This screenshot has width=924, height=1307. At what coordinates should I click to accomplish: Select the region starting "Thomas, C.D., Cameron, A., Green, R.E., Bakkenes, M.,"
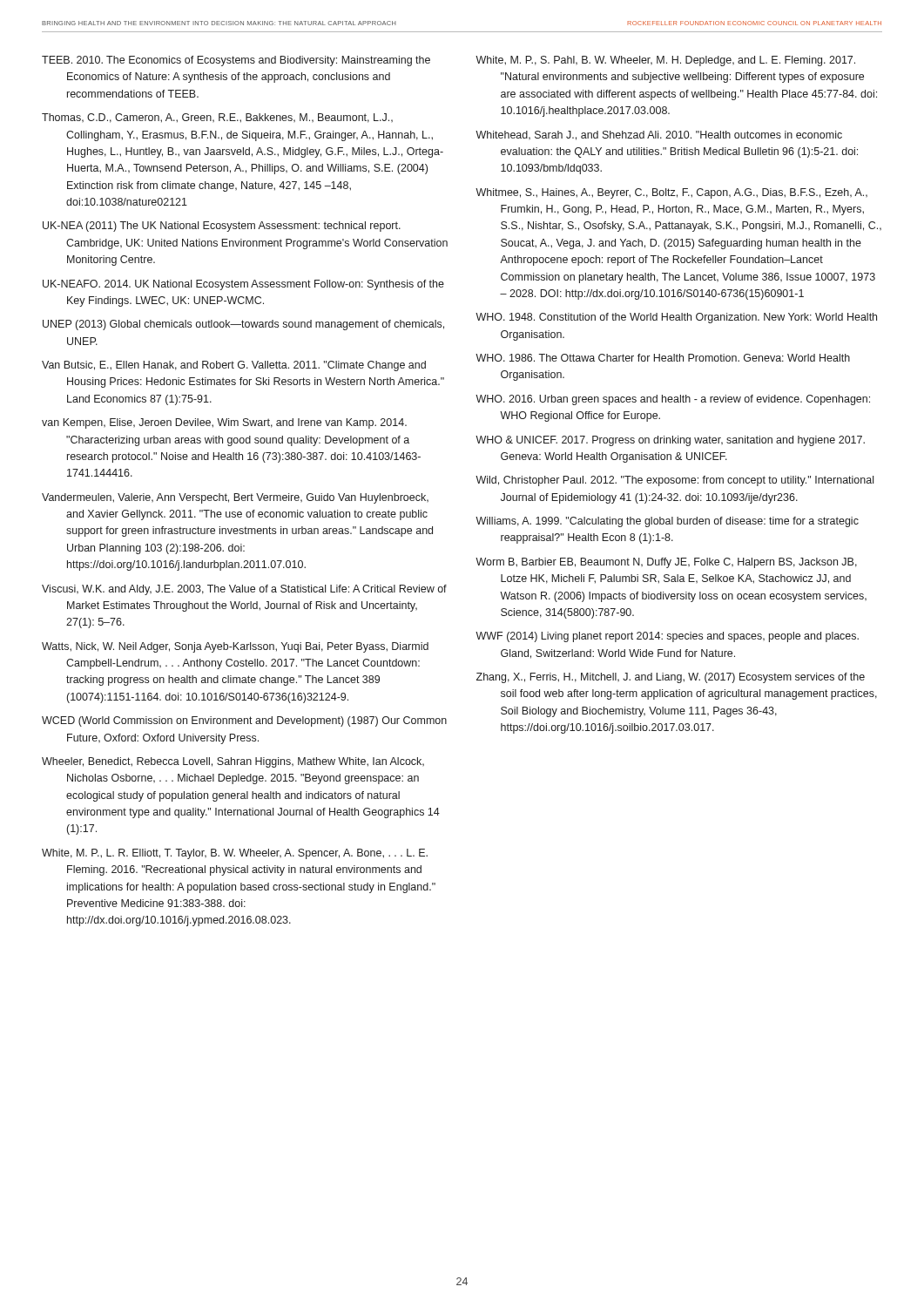click(x=243, y=160)
